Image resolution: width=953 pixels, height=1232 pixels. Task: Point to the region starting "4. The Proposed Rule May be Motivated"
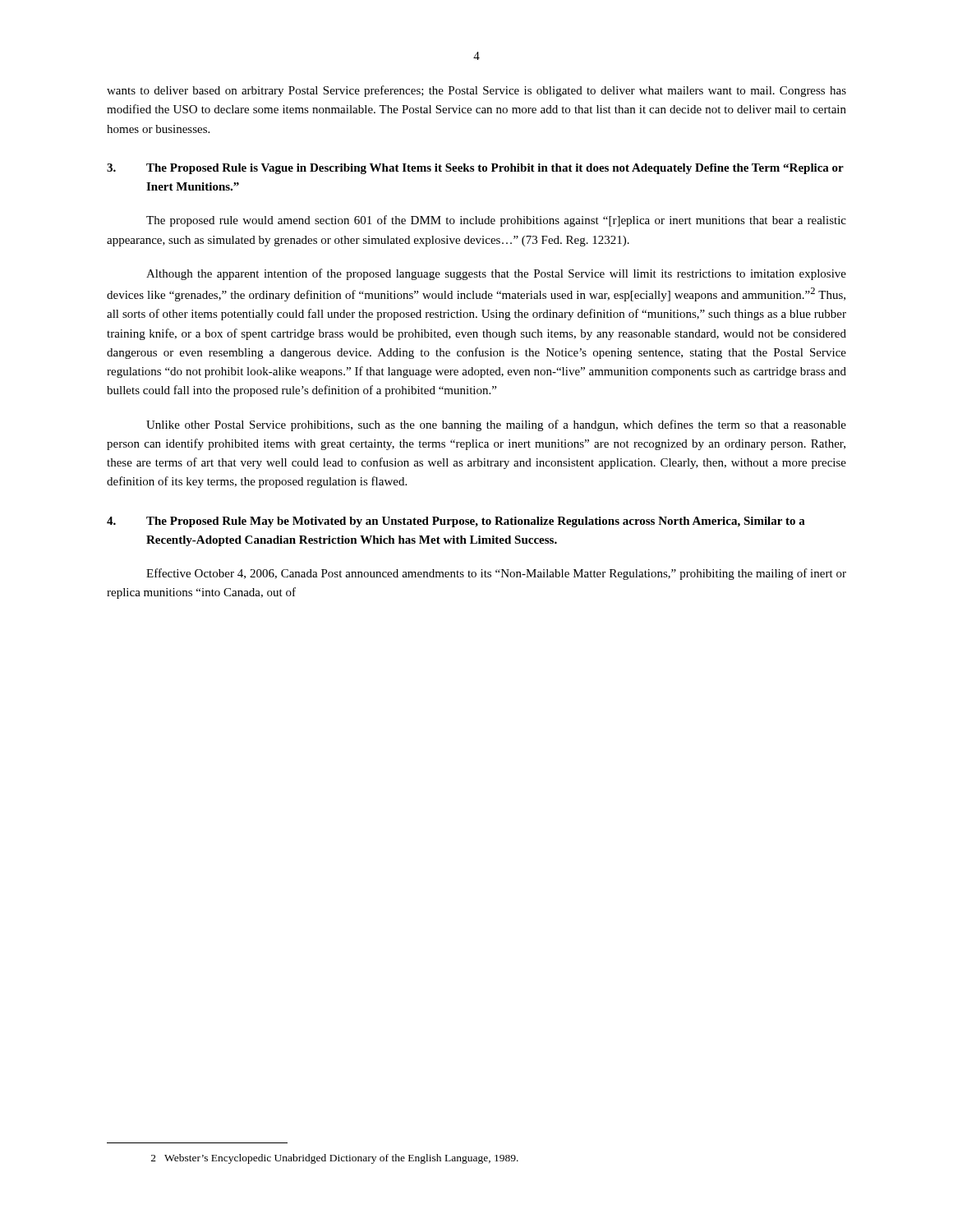[476, 530]
